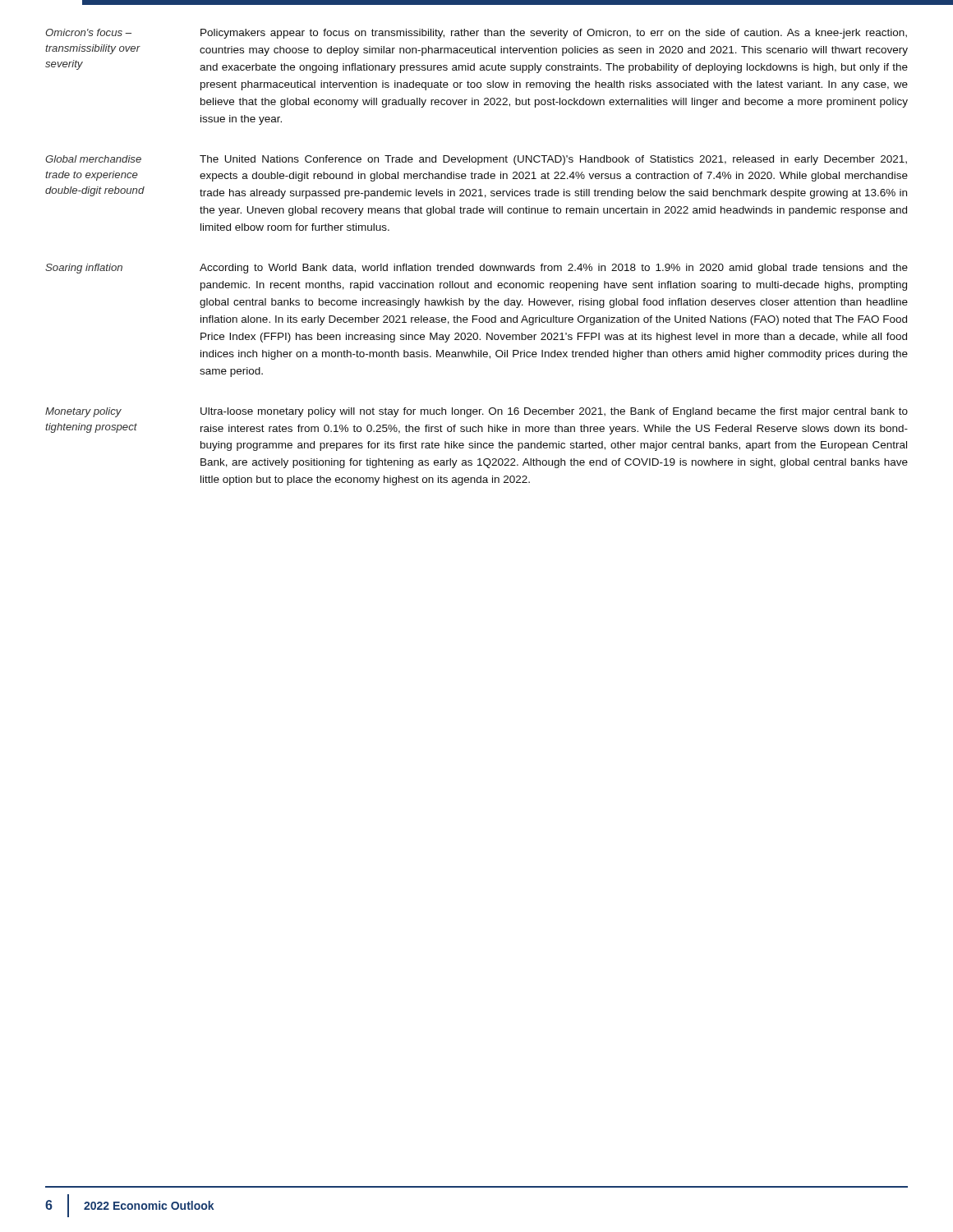
Task: Find the text block containing "Global merchandisetrade to"
Action: (95, 174)
